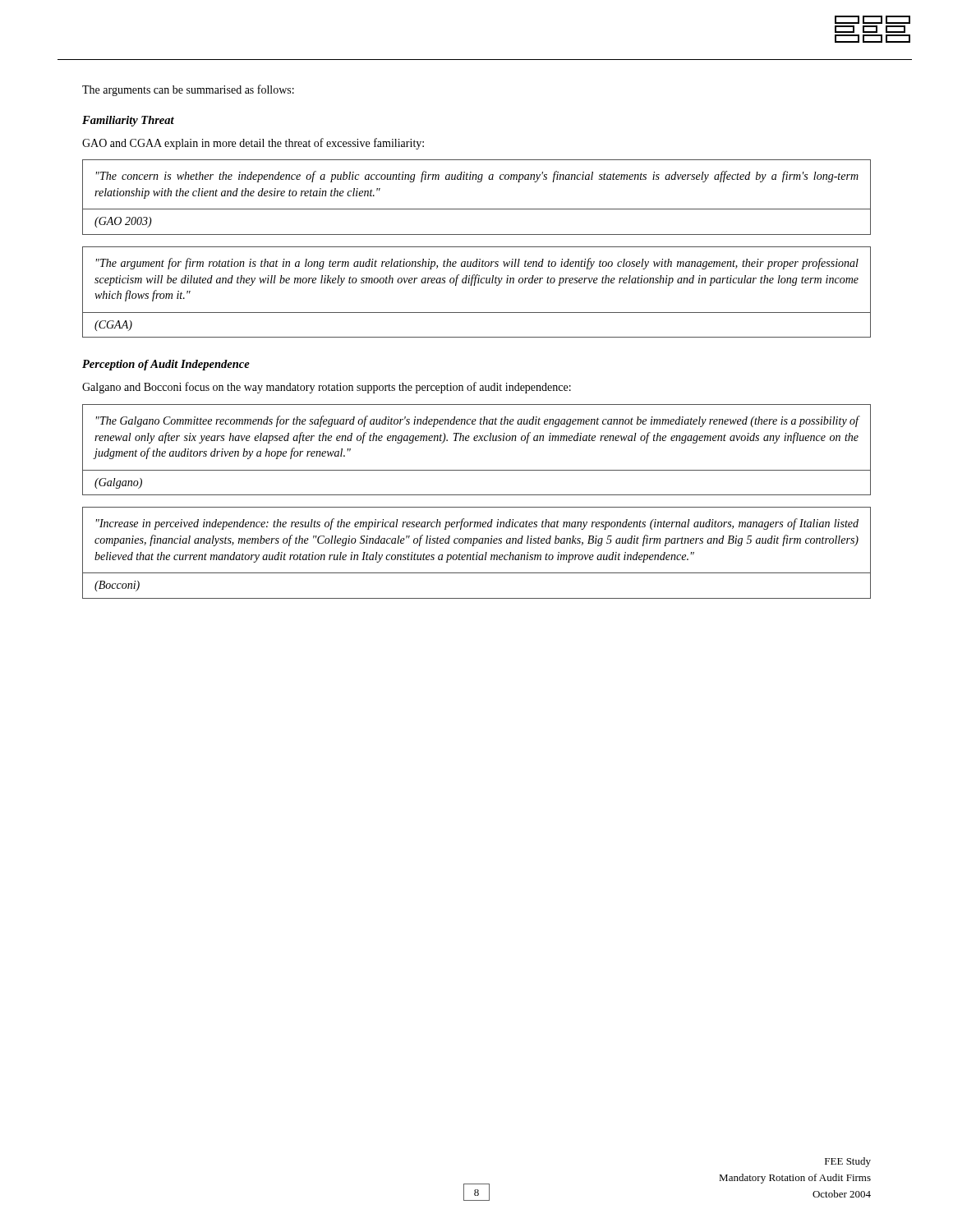Image resolution: width=953 pixels, height=1232 pixels.
Task: Point to the text starting "The arguments can"
Action: 188,90
